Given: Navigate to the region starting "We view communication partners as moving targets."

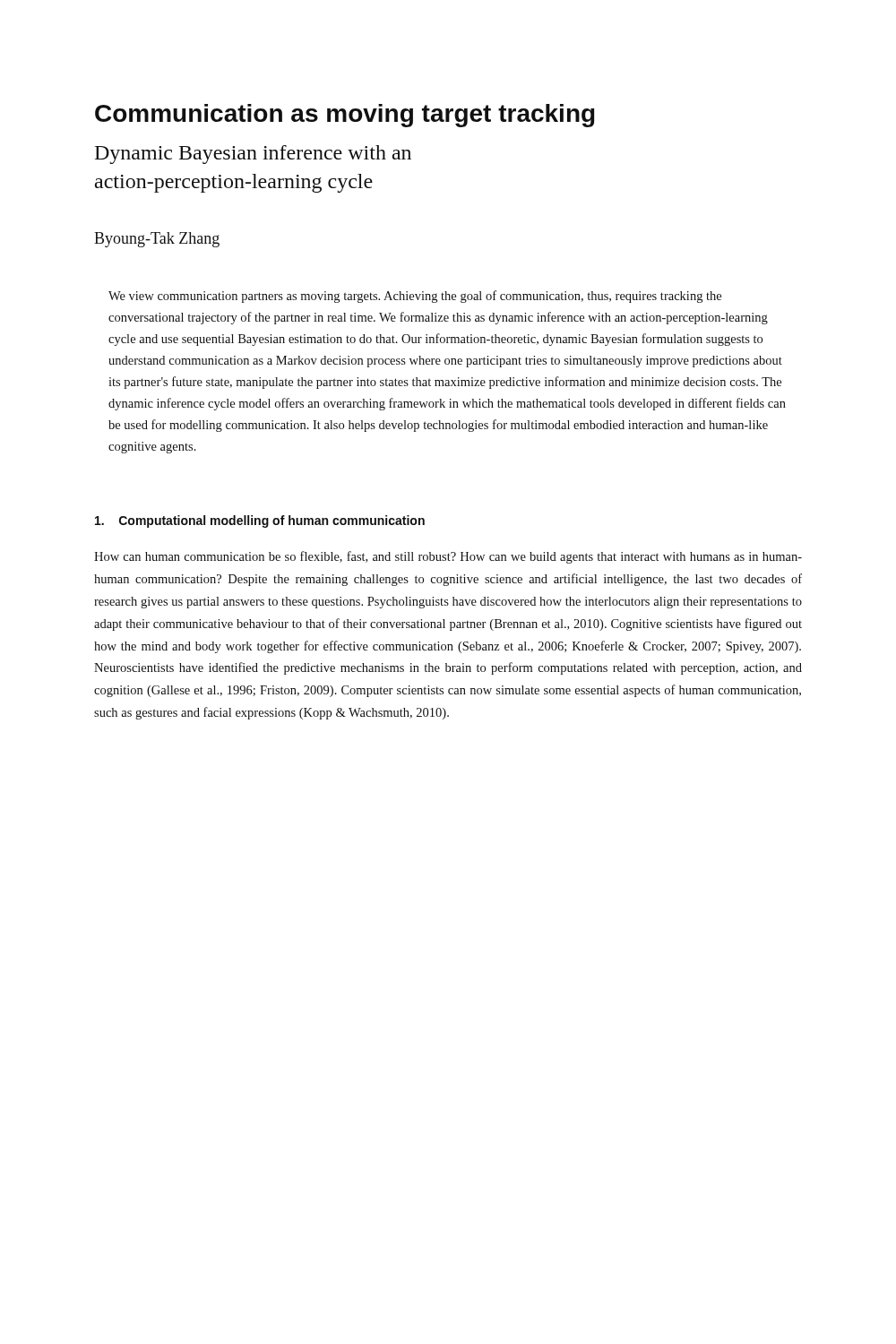Looking at the screenshot, I should 448,372.
